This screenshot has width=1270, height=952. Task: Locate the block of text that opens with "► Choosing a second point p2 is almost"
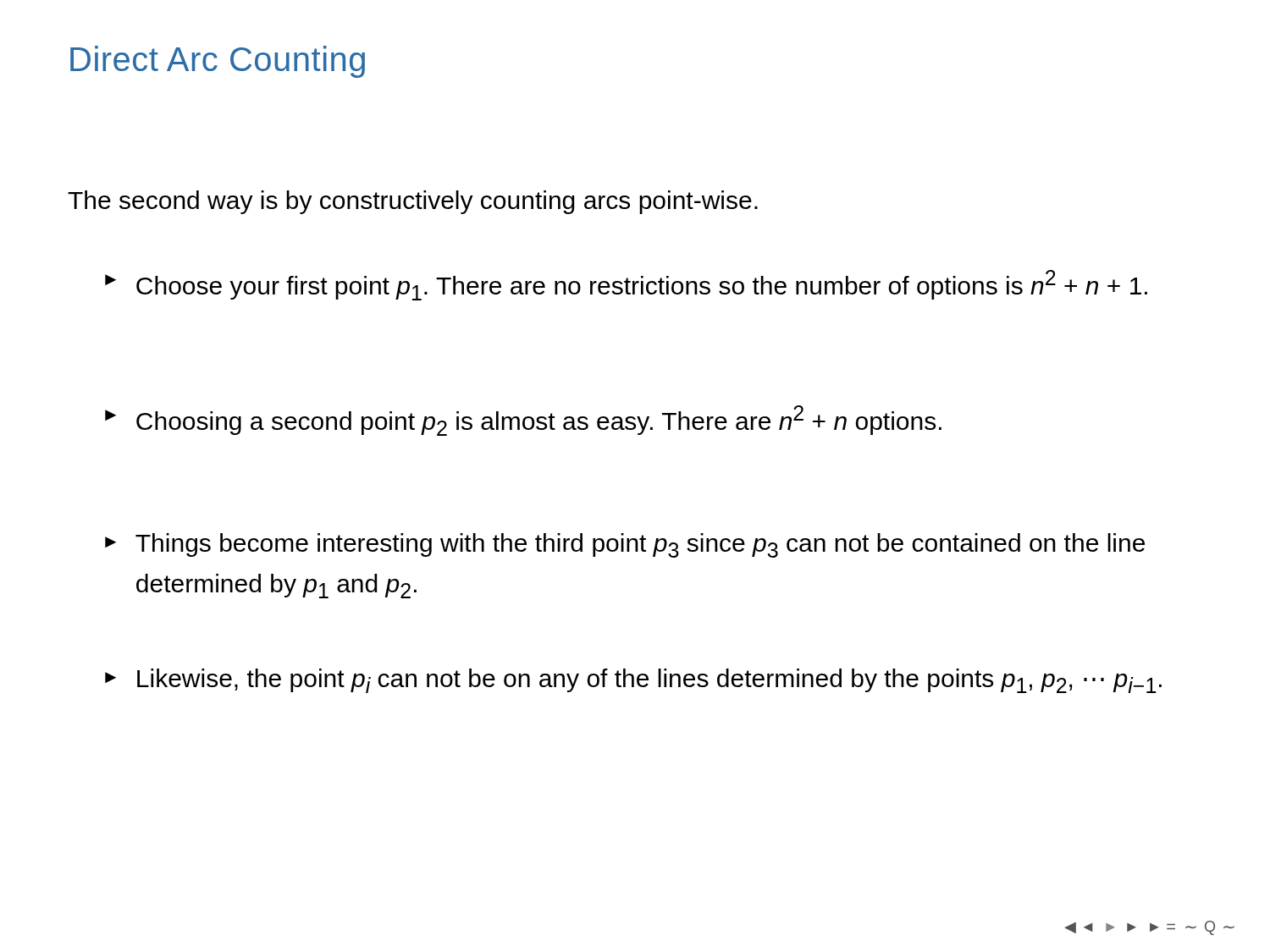652,421
